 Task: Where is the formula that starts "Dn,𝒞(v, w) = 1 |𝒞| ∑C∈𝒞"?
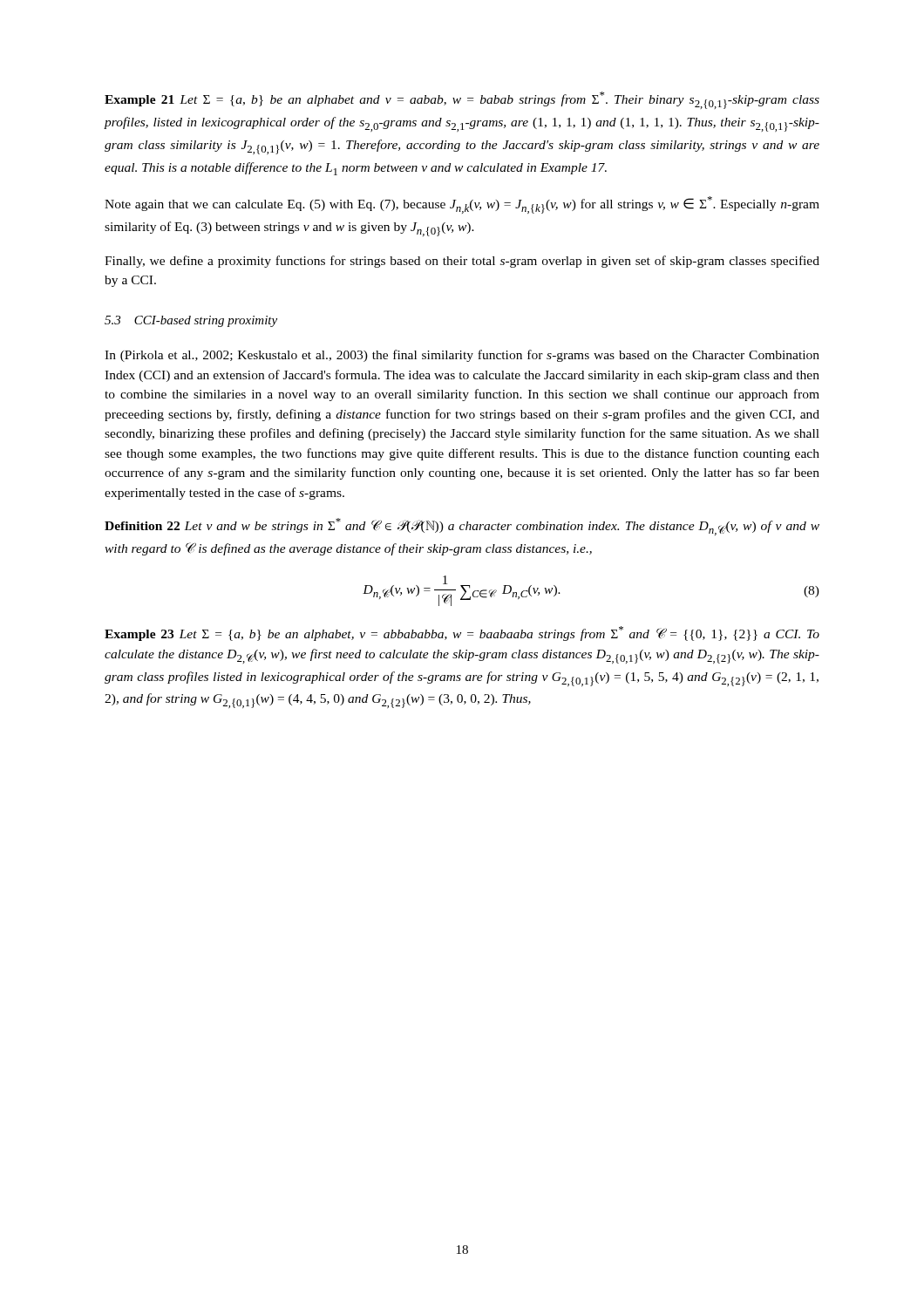click(x=462, y=590)
